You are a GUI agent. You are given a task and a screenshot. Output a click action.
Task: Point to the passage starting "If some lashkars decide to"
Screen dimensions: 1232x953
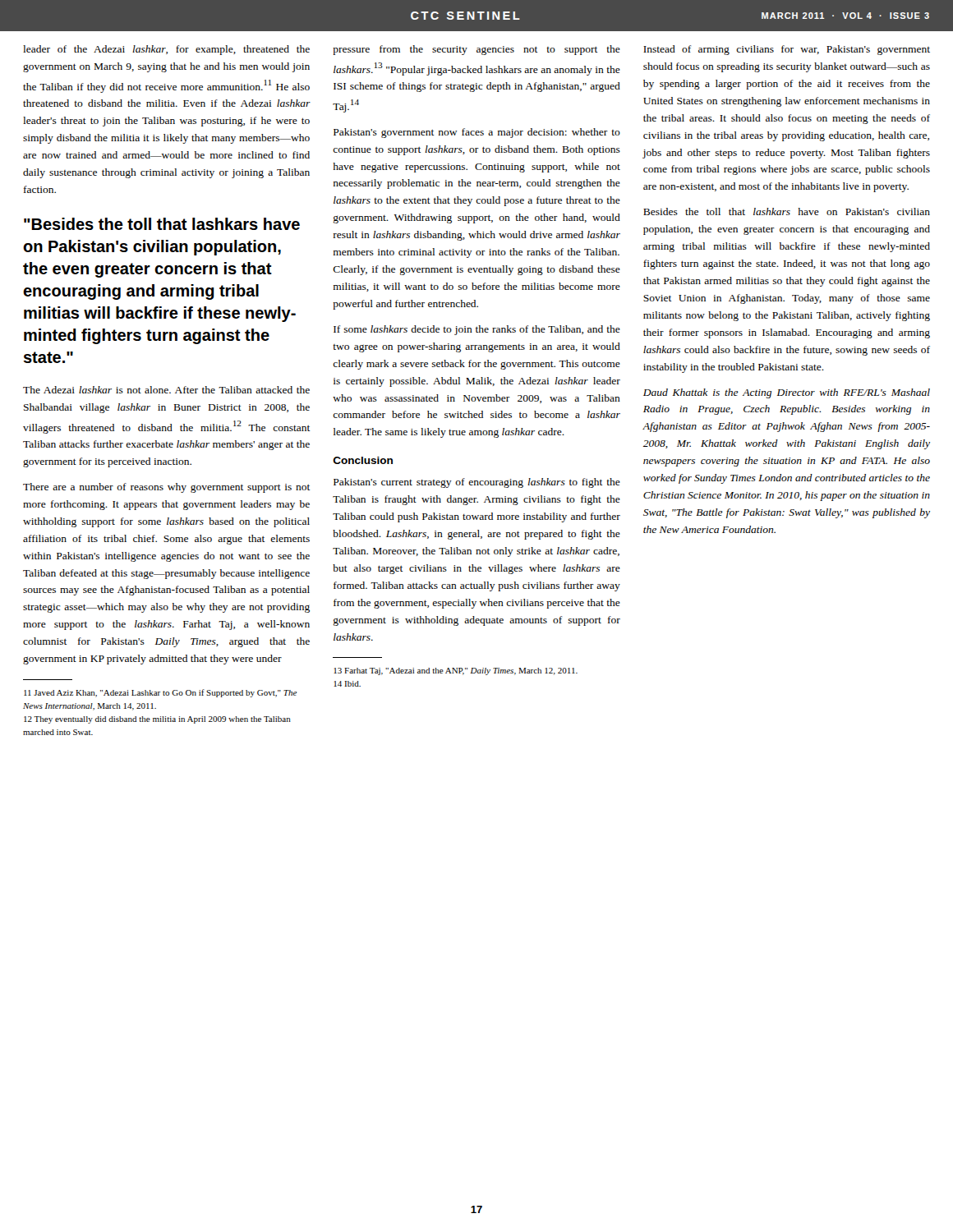pos(476,381)
